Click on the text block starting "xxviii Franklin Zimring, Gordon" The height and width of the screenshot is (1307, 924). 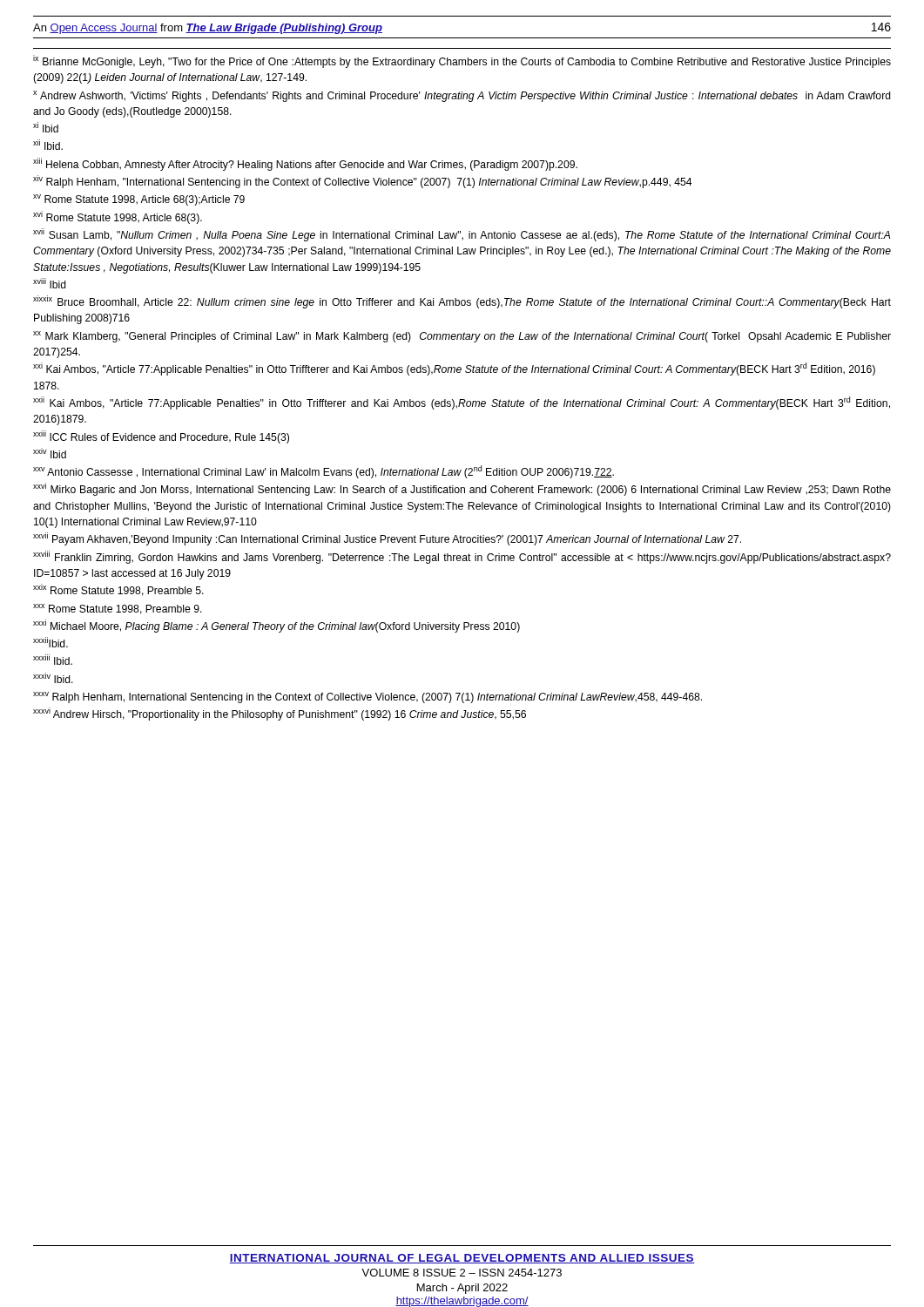pos(462,564)
